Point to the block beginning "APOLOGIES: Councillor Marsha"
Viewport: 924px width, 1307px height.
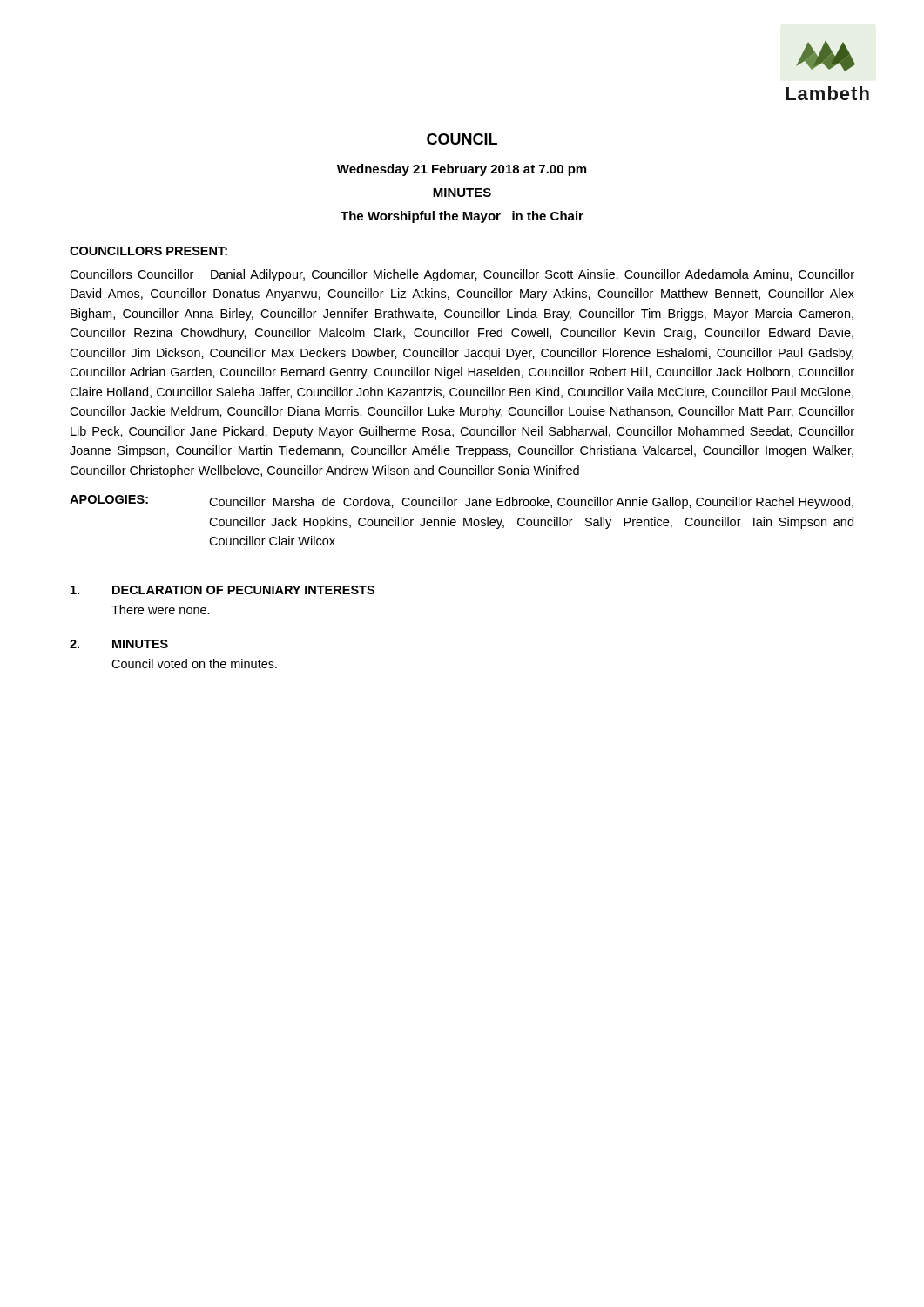coord(462,522)
